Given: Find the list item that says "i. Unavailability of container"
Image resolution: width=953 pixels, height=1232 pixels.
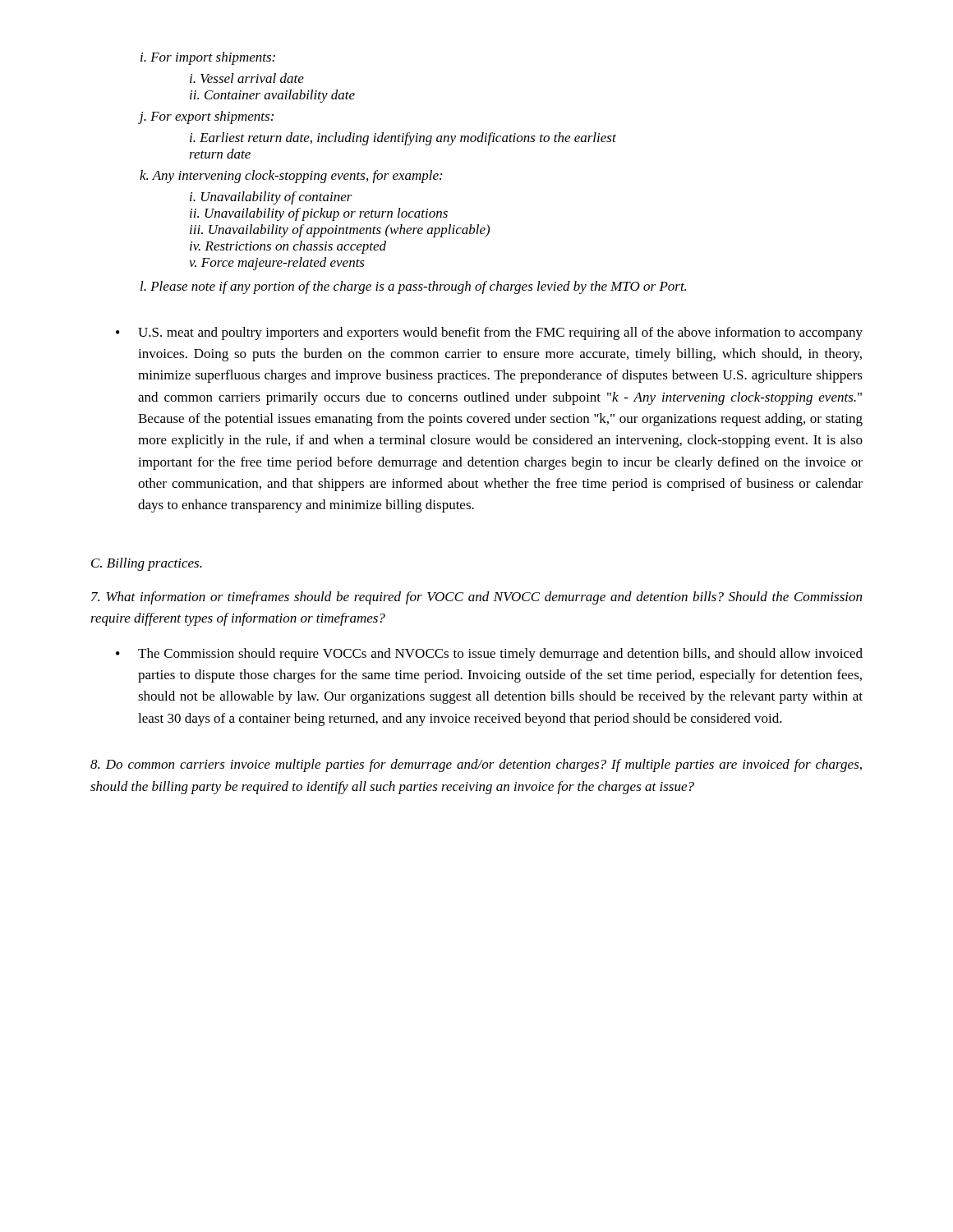Looking at the screenshot, I should pyautogui.click(x=270, y=197).
